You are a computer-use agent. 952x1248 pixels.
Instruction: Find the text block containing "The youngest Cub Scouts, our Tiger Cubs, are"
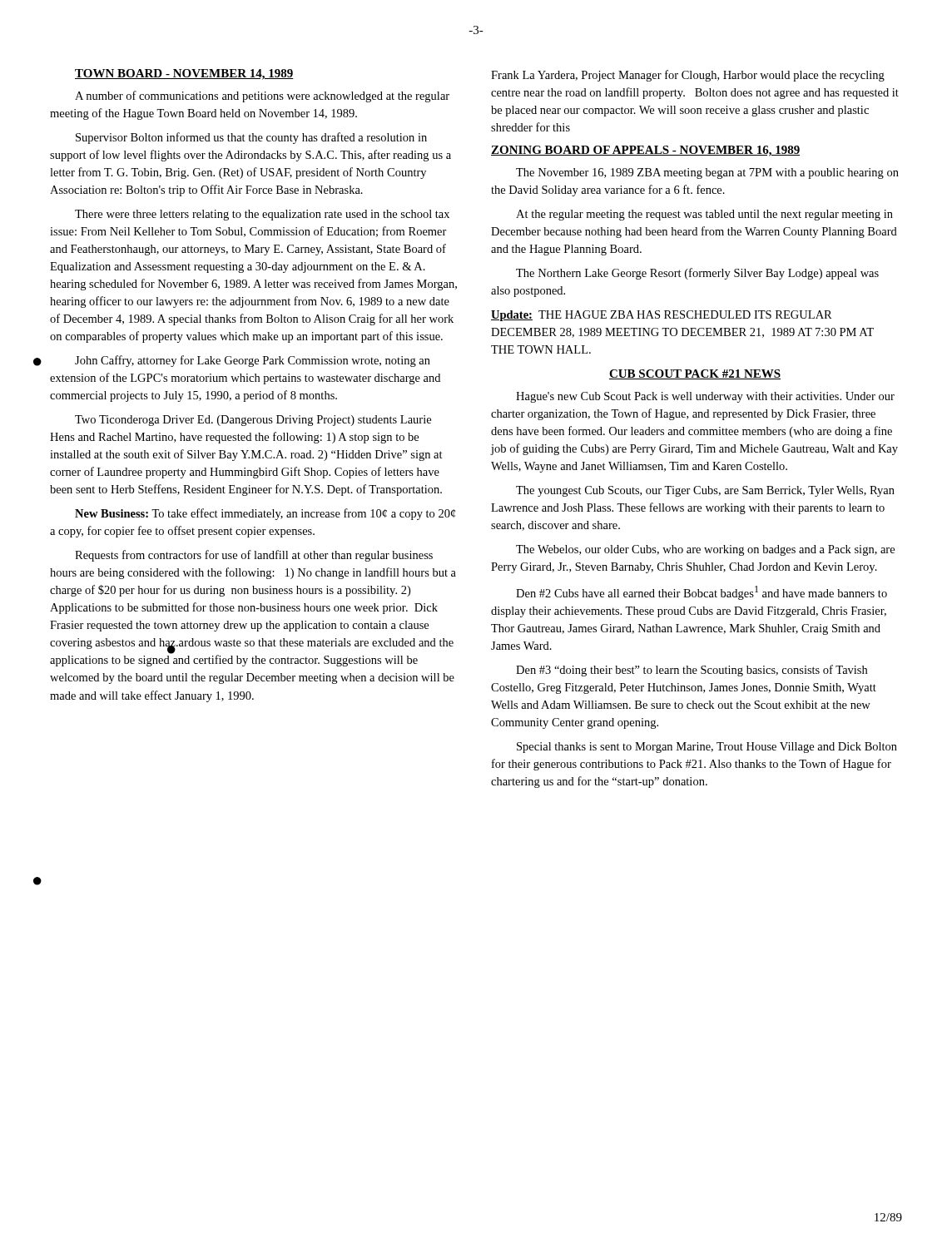(x=693, y=508)
